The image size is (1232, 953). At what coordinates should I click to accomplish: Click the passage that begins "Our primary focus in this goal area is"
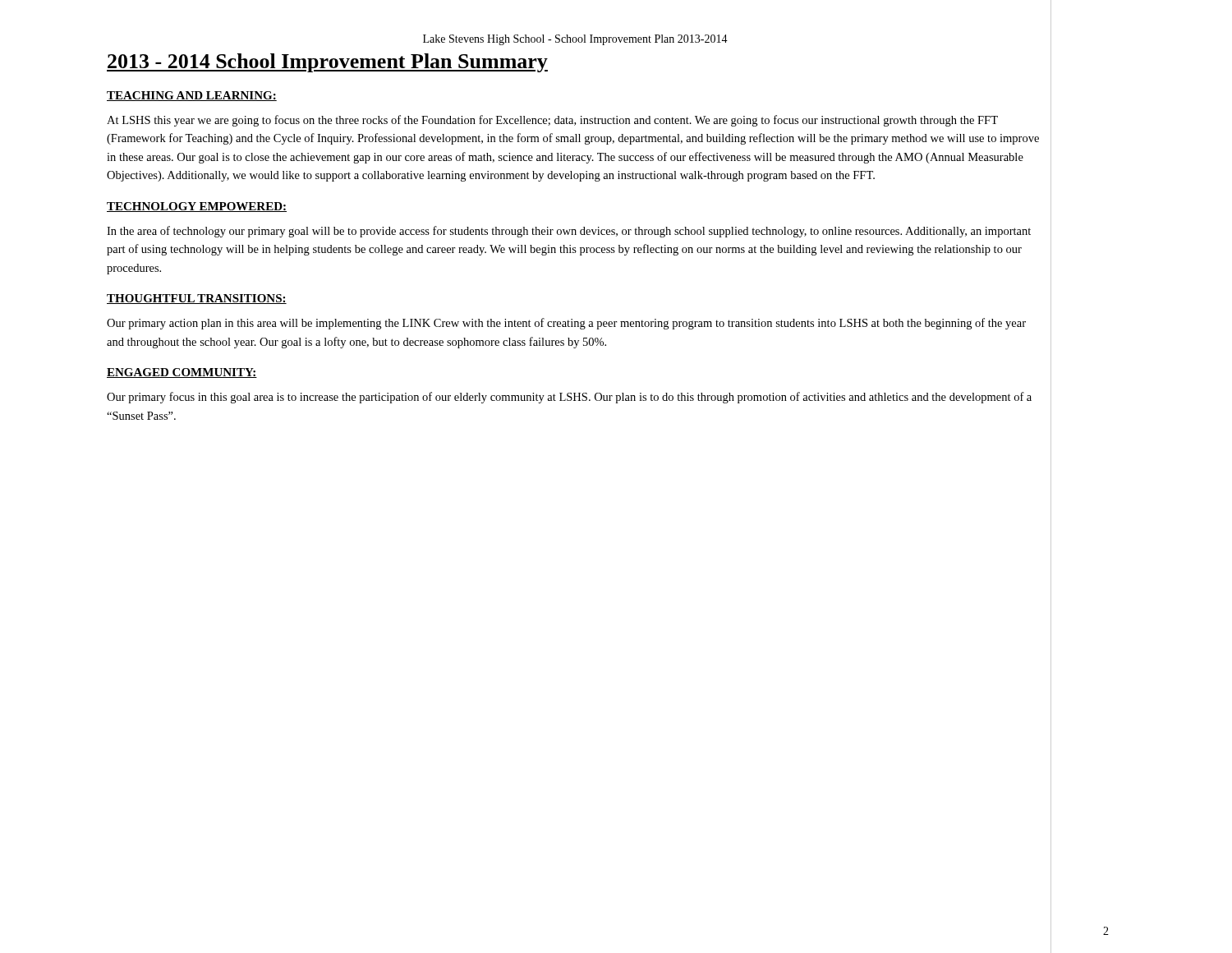pos(569,406)
